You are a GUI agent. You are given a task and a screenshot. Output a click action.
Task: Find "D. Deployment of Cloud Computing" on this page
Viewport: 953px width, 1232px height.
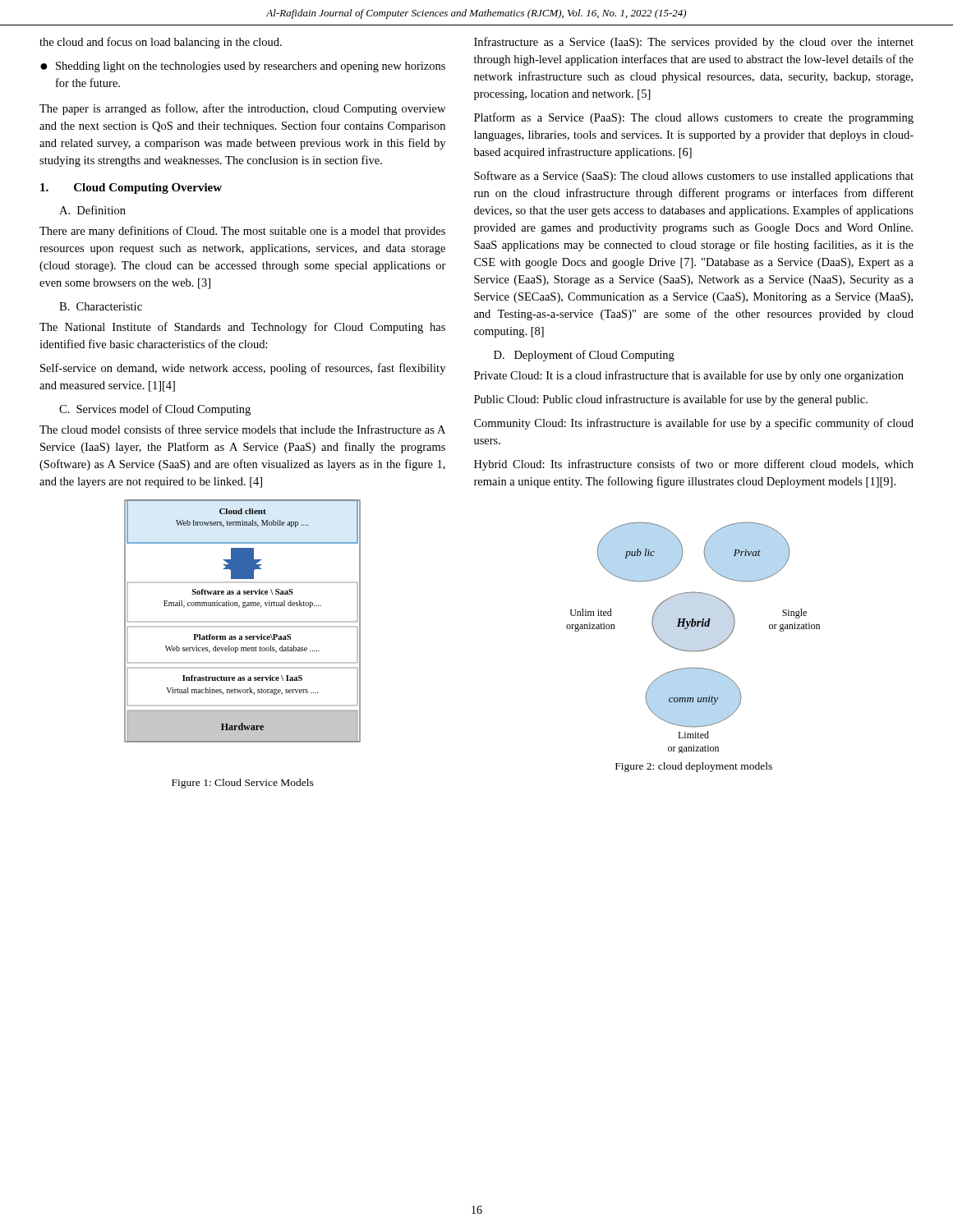(x=584, y=356)
